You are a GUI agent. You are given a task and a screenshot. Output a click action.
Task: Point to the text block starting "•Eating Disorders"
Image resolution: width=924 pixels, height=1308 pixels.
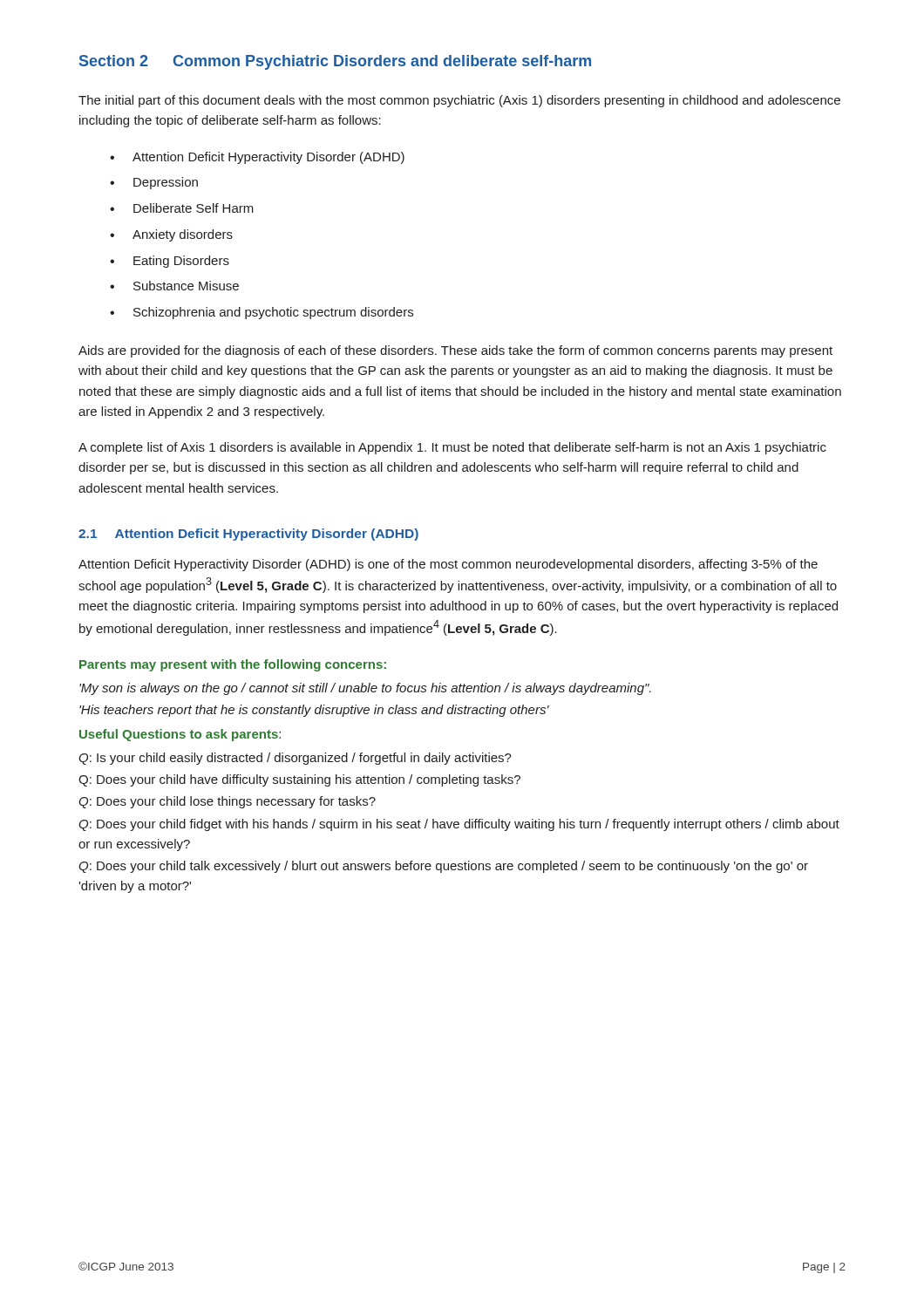coord(170,261)
